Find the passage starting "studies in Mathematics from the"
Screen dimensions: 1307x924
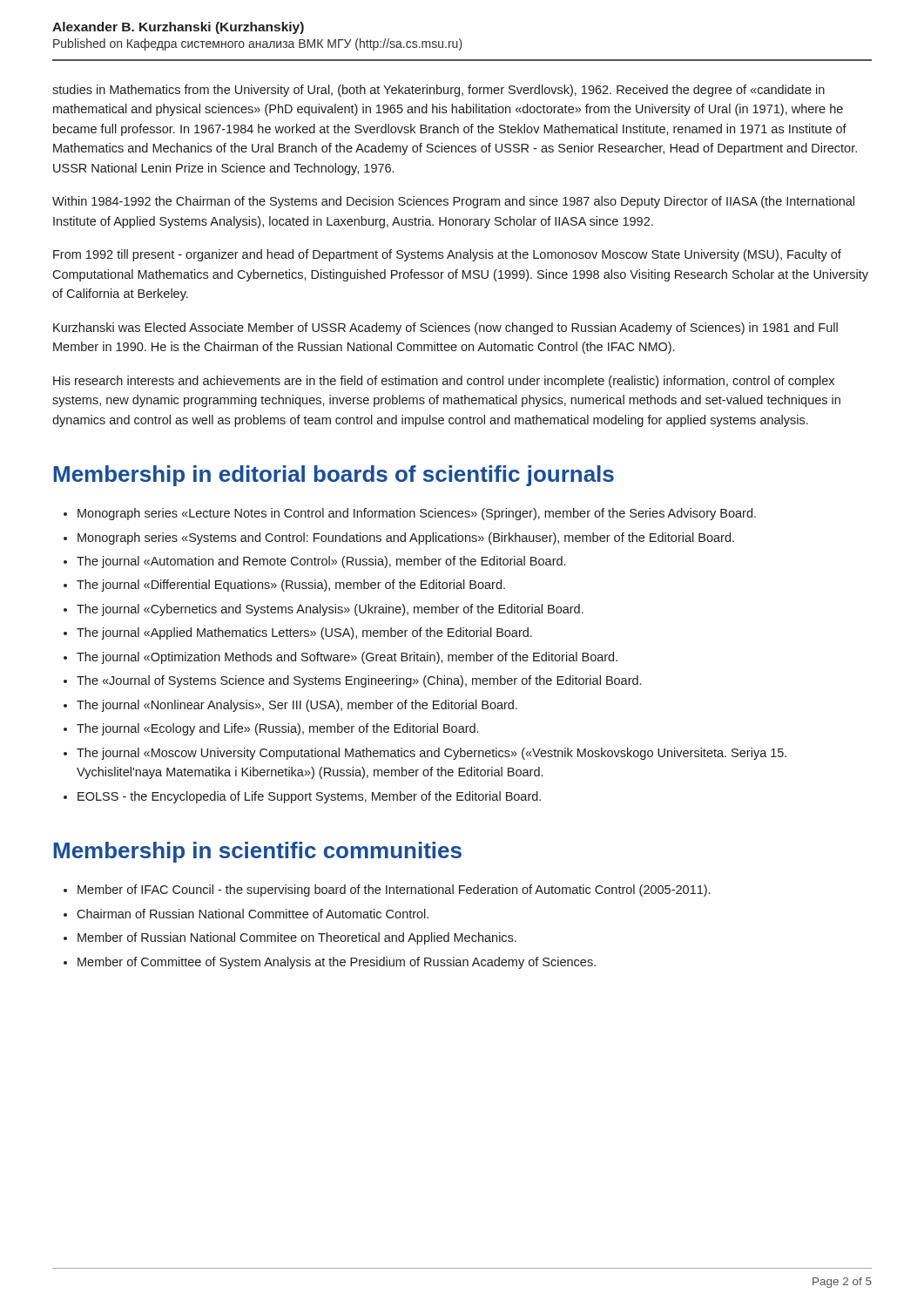(455, 129)
